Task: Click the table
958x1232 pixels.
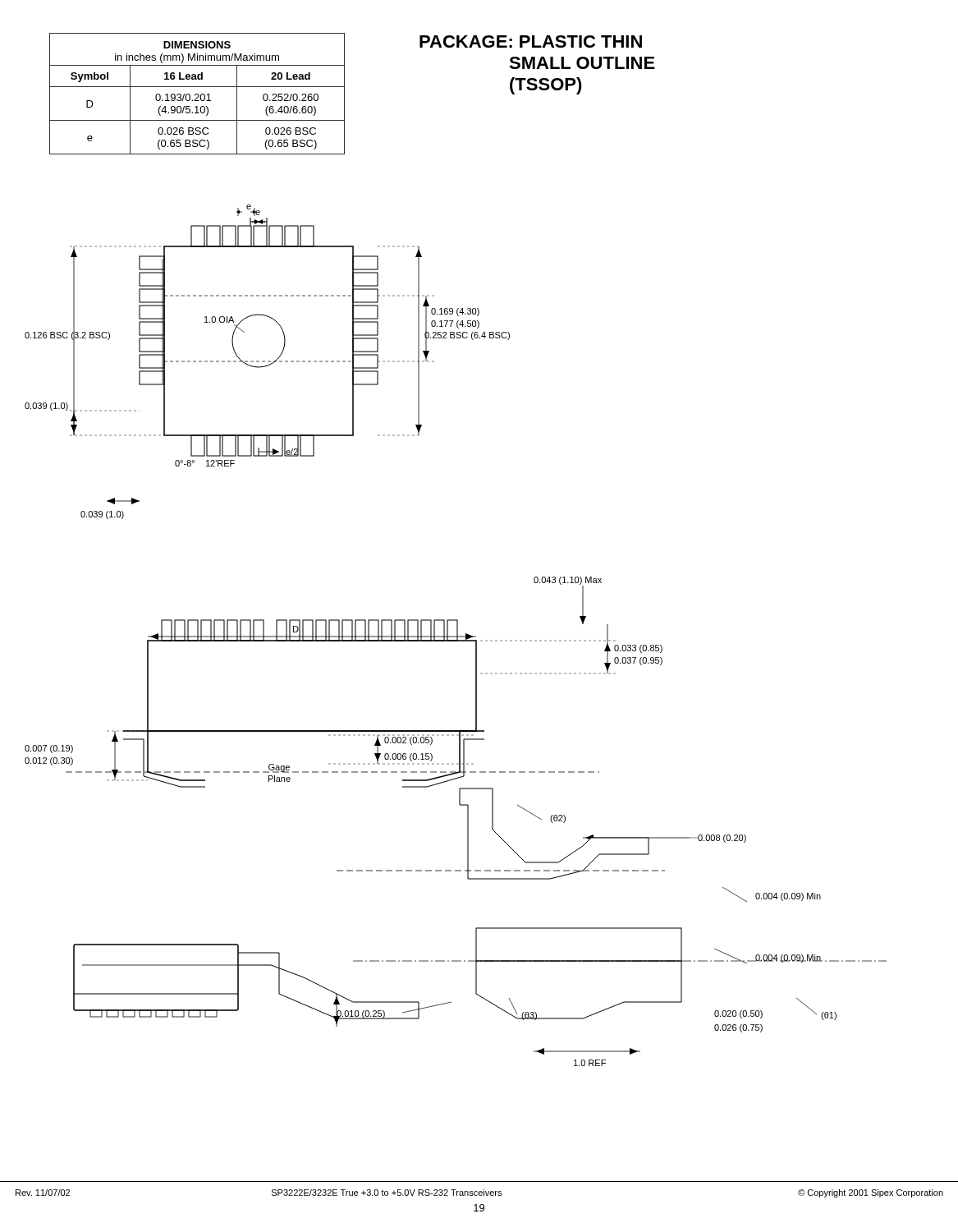Action: coord(197,94)
